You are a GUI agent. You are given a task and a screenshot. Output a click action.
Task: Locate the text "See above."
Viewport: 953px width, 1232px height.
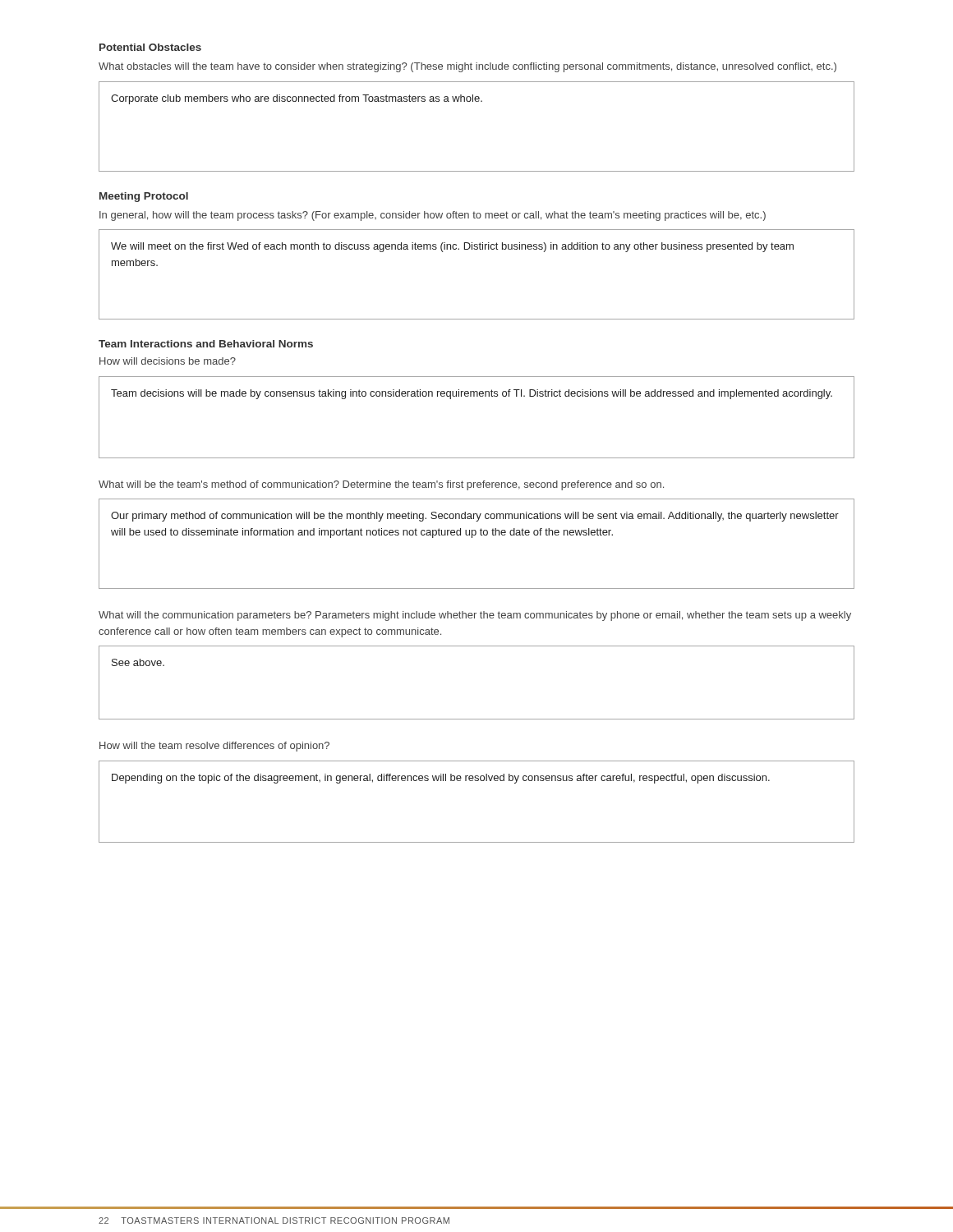pyautogui.click(x=138, y=662)
